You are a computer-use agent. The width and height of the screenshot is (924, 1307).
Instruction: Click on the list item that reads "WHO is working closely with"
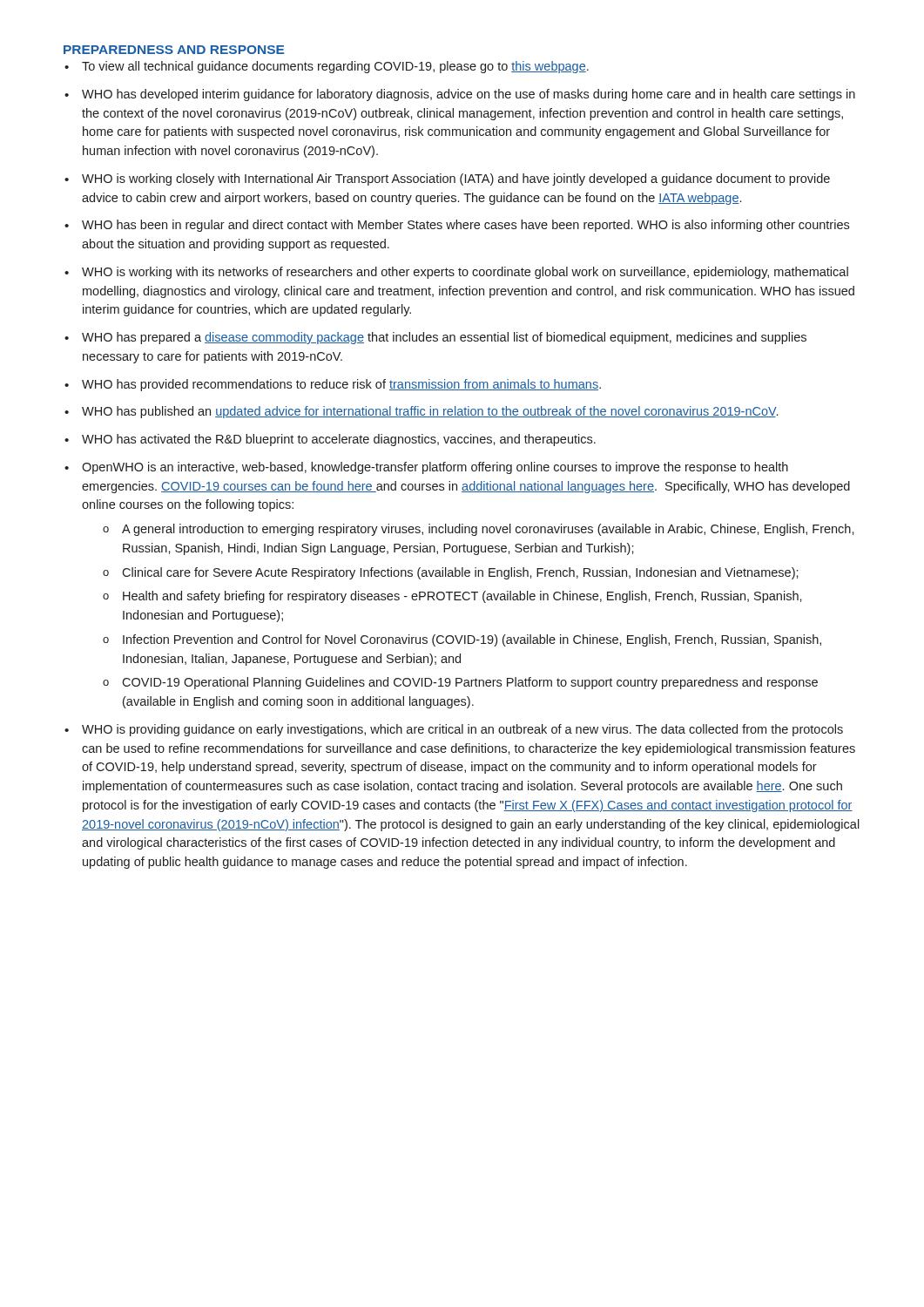(456, 188)
